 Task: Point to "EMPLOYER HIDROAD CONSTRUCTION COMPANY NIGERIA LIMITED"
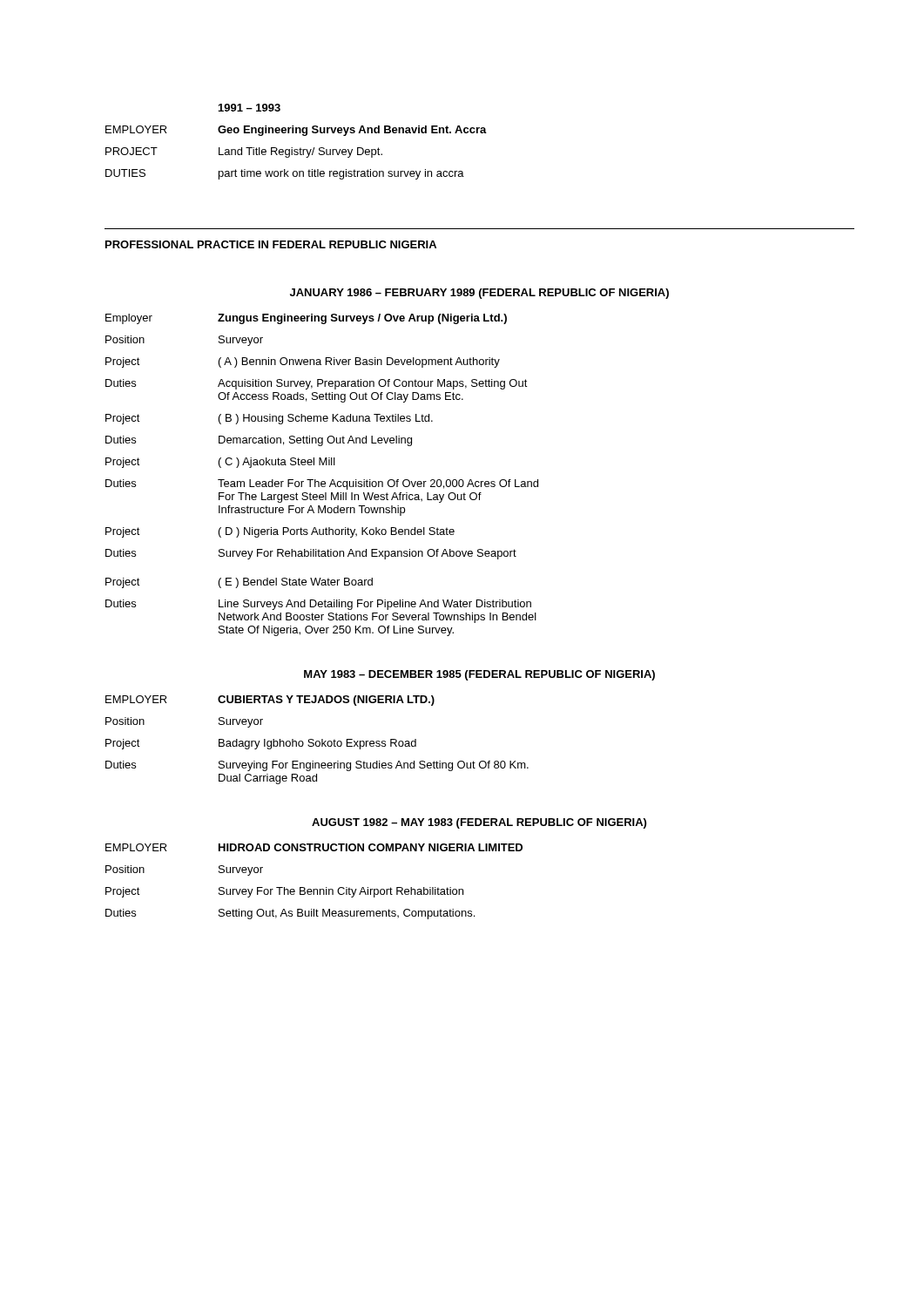pyautogui.click(x=479, y=847)
